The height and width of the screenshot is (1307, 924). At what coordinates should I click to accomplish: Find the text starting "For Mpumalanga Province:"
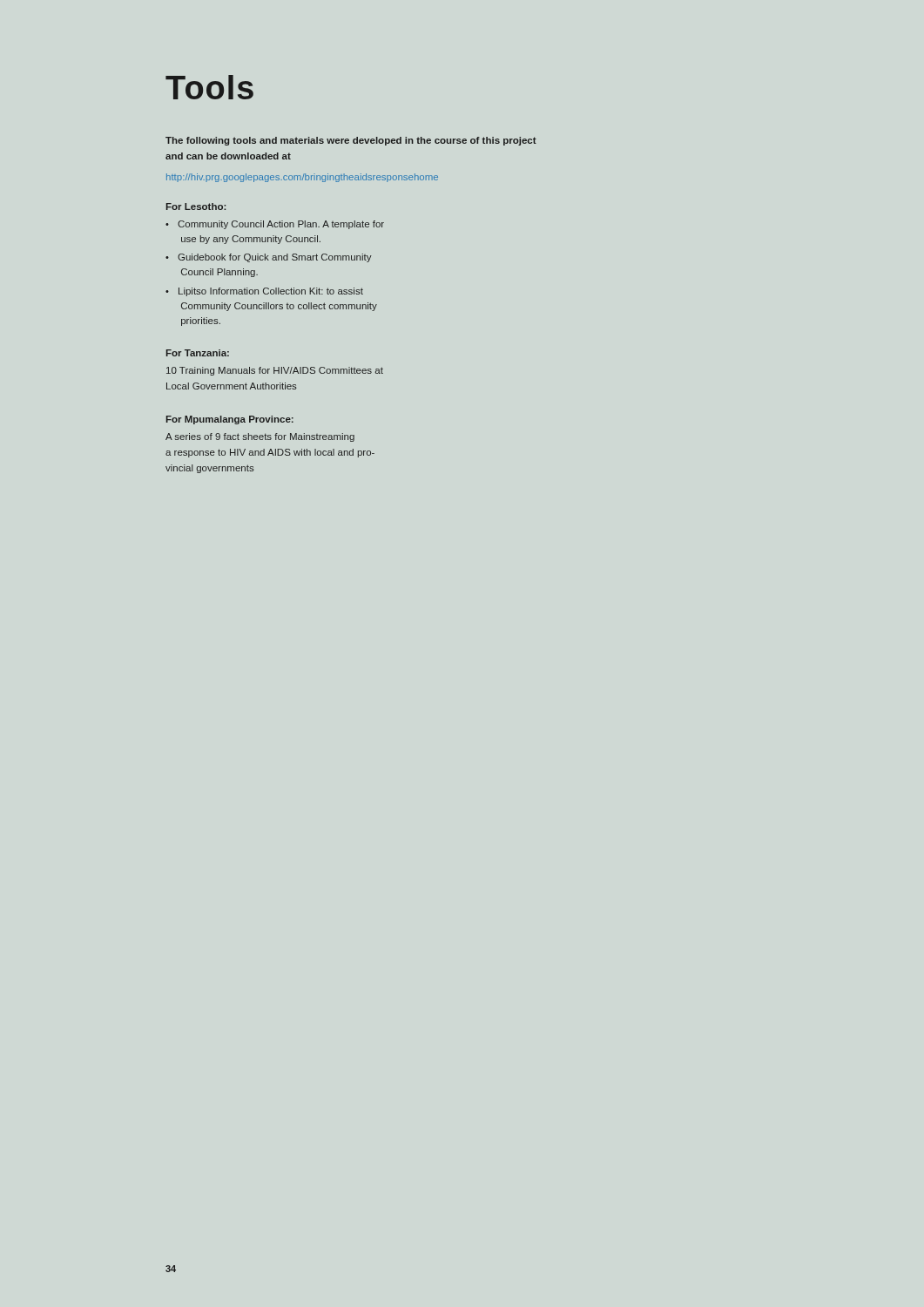click(x=230, y=420)
